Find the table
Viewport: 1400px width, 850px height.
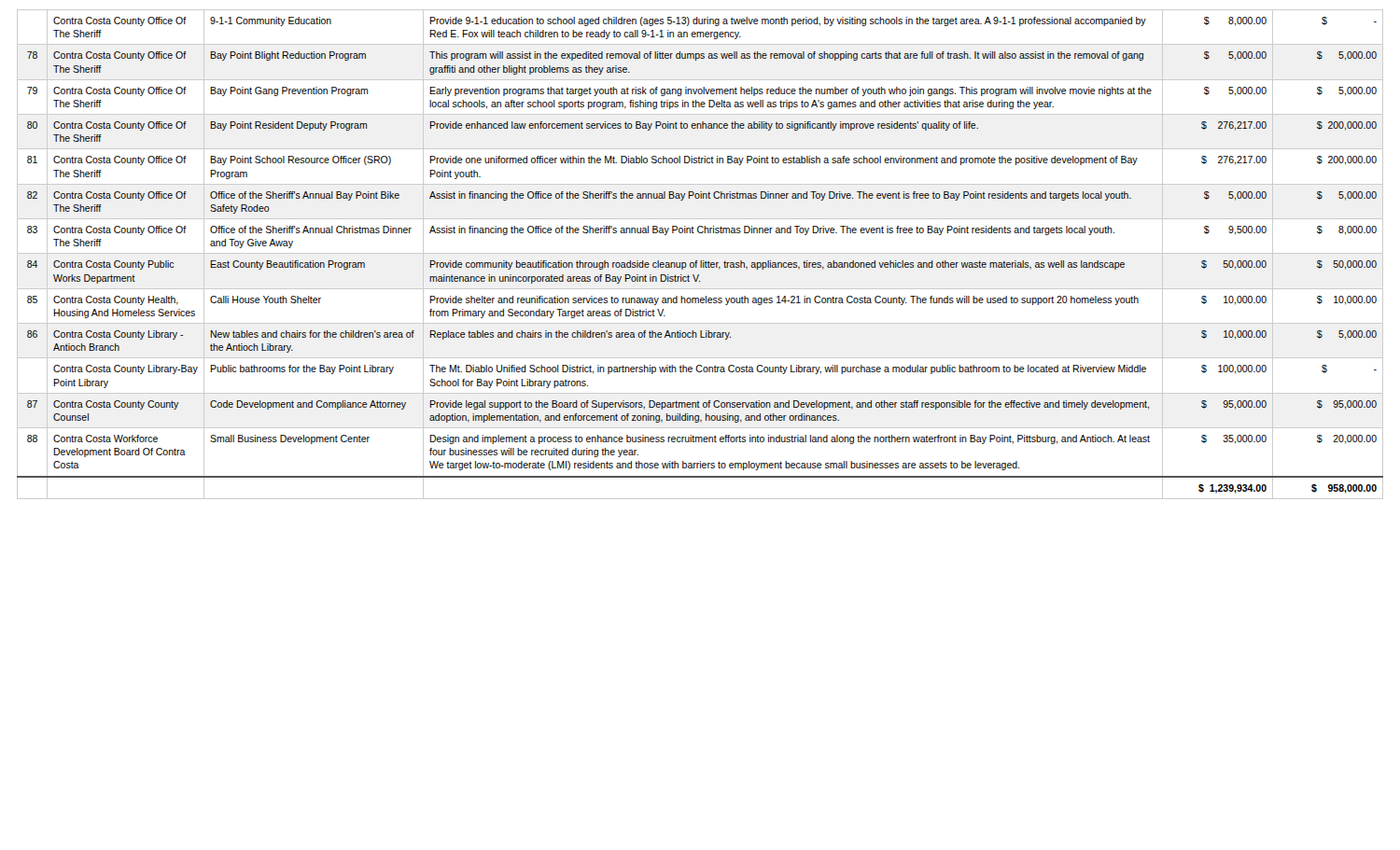click(x=700, y=254)
